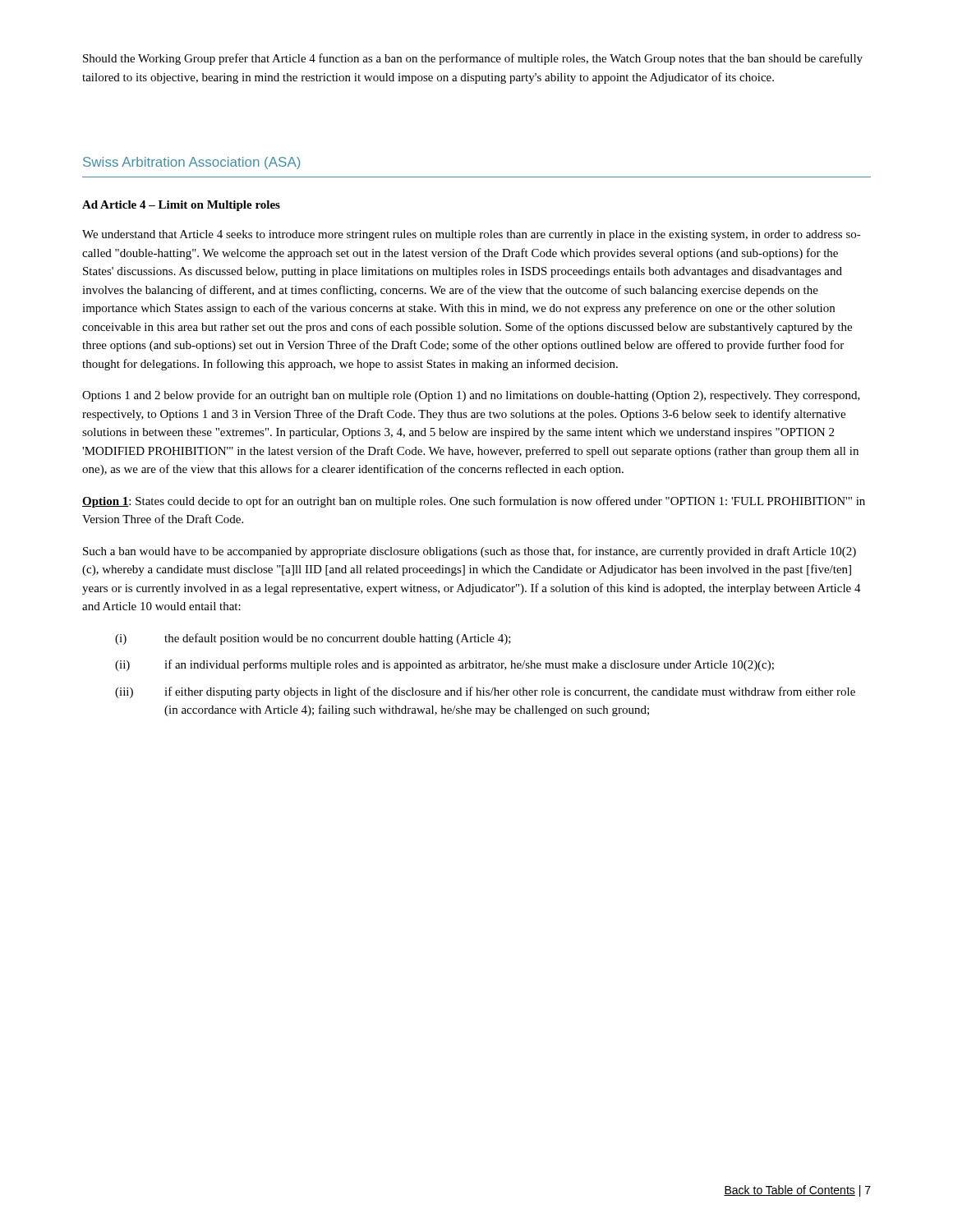Point to the block starting "Ad Article 4 –"
The width and height of the screenshot is (953, 1232).
pos(181,206)
